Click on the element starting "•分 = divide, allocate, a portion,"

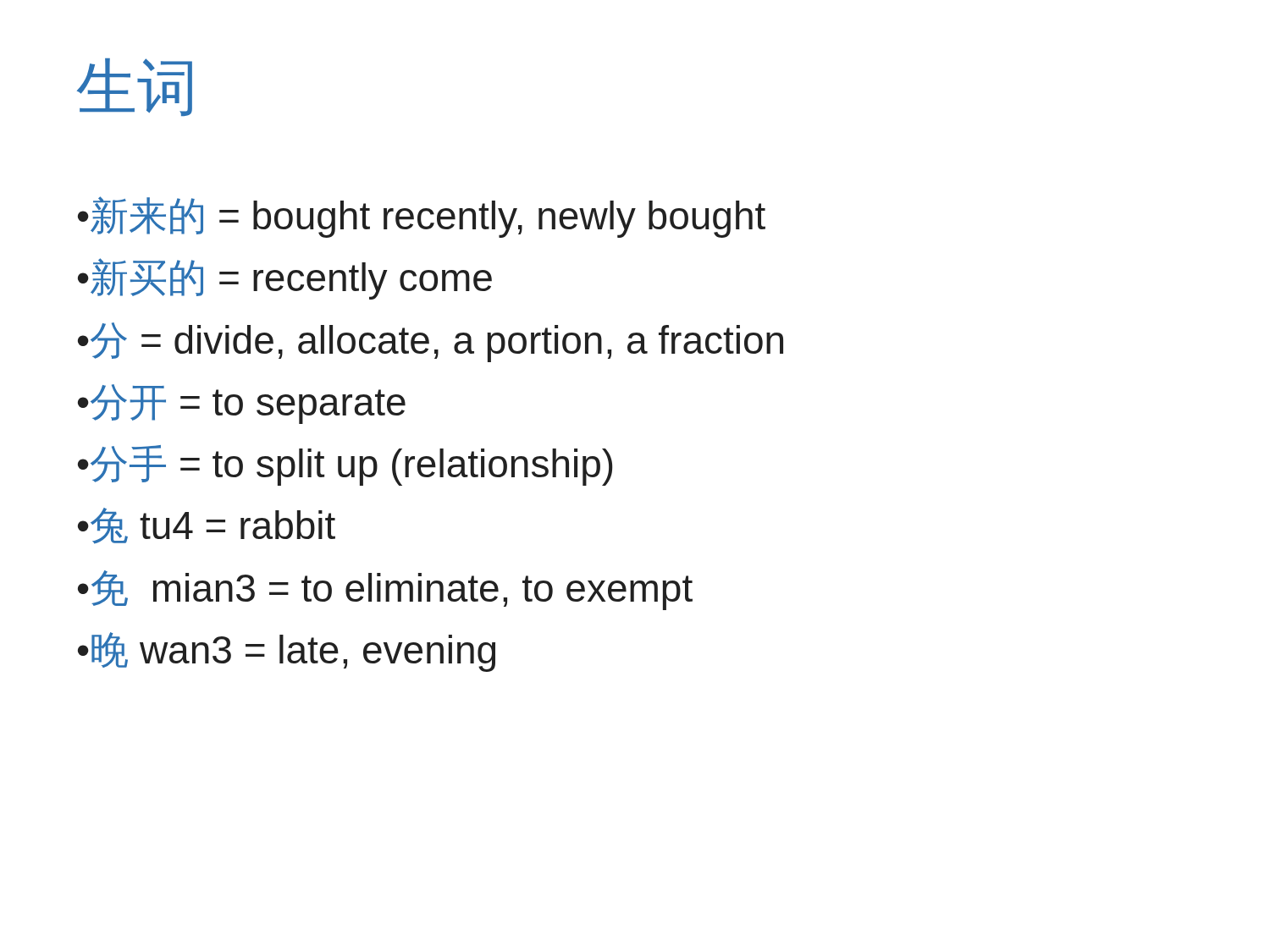coord(431,340)
